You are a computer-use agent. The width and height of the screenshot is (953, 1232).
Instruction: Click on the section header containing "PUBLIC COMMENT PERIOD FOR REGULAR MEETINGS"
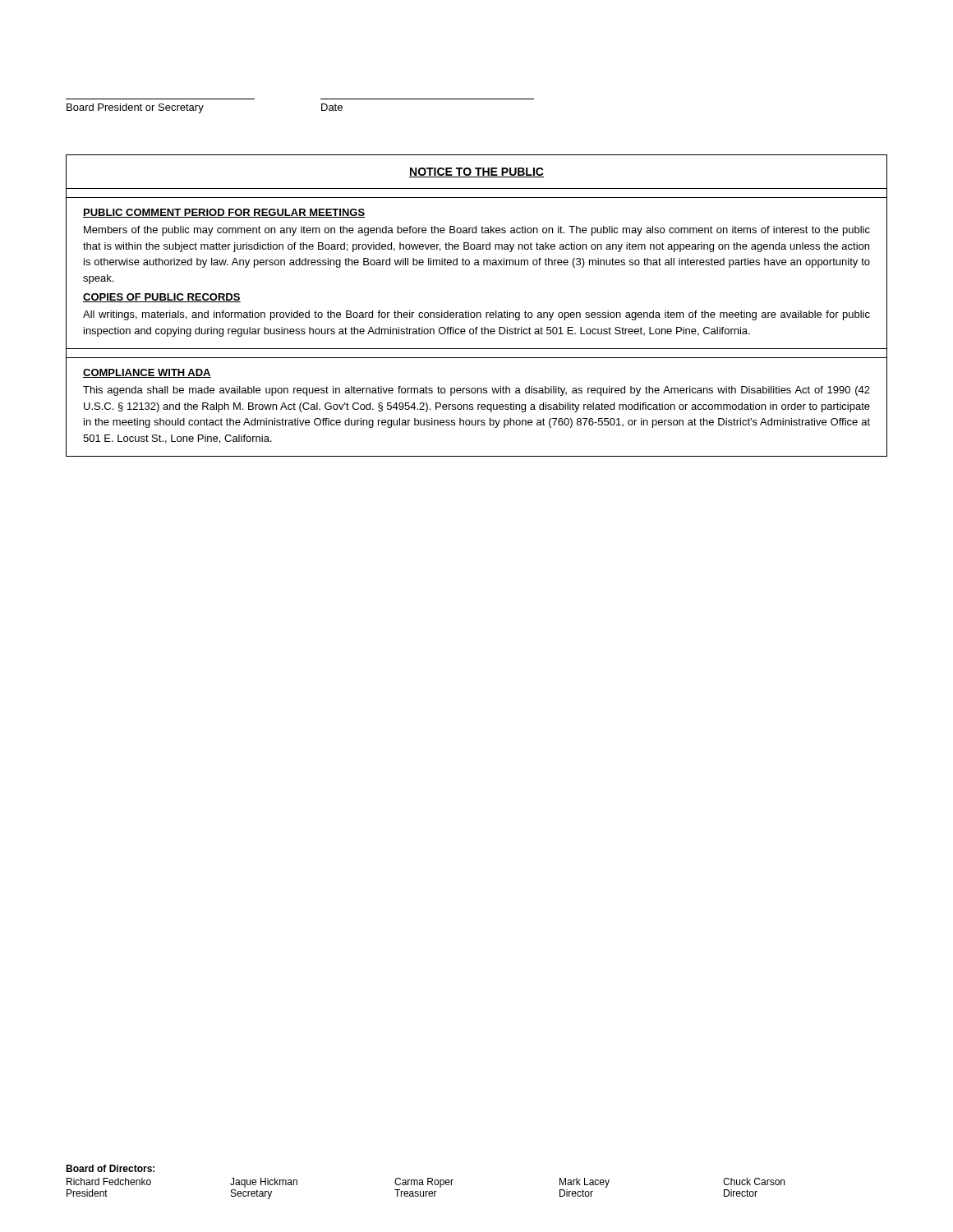click(x=224, y=212)
